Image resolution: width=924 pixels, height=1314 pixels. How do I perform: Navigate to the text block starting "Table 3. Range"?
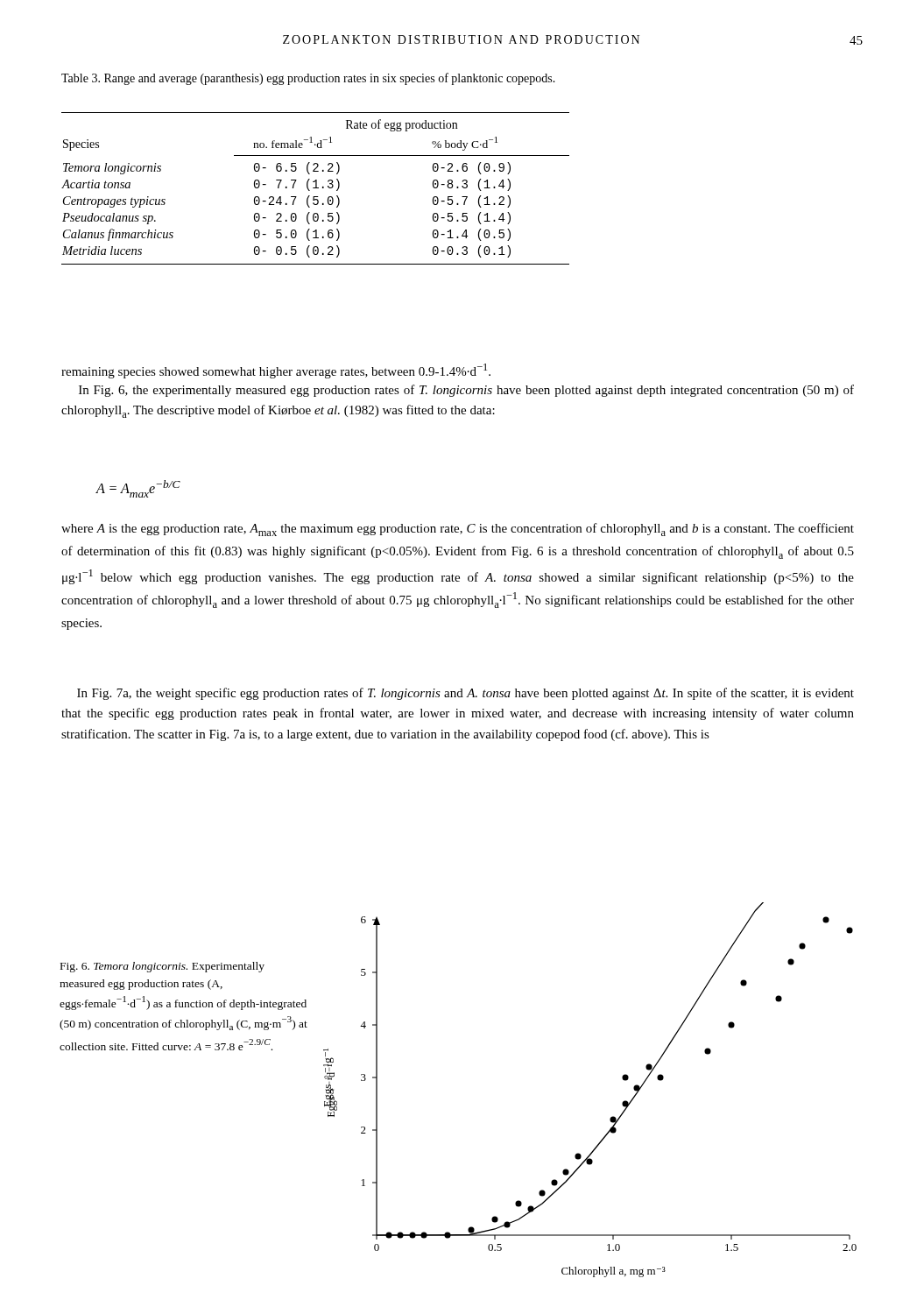308,78
